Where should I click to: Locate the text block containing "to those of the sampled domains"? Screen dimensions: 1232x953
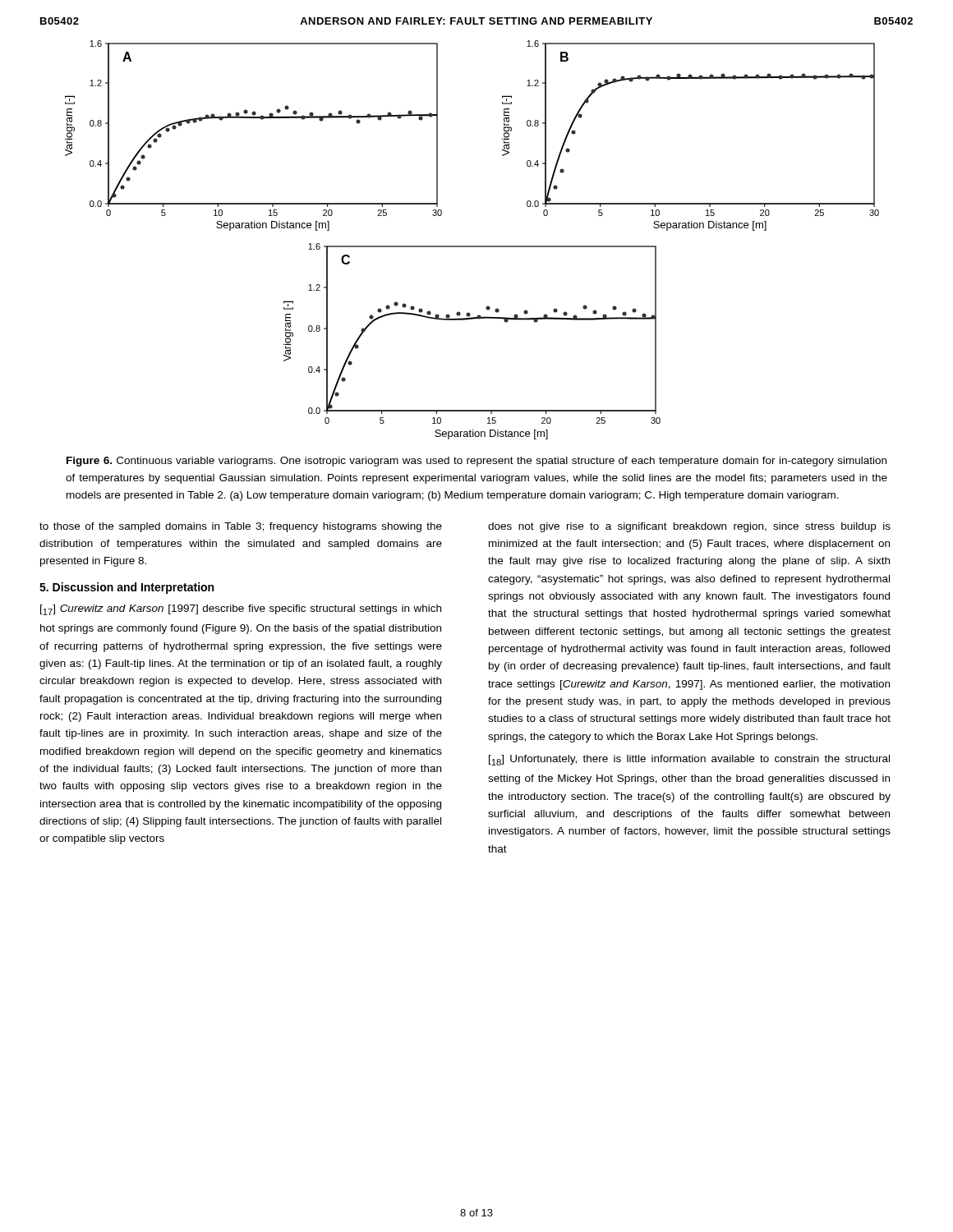(241, 543)
